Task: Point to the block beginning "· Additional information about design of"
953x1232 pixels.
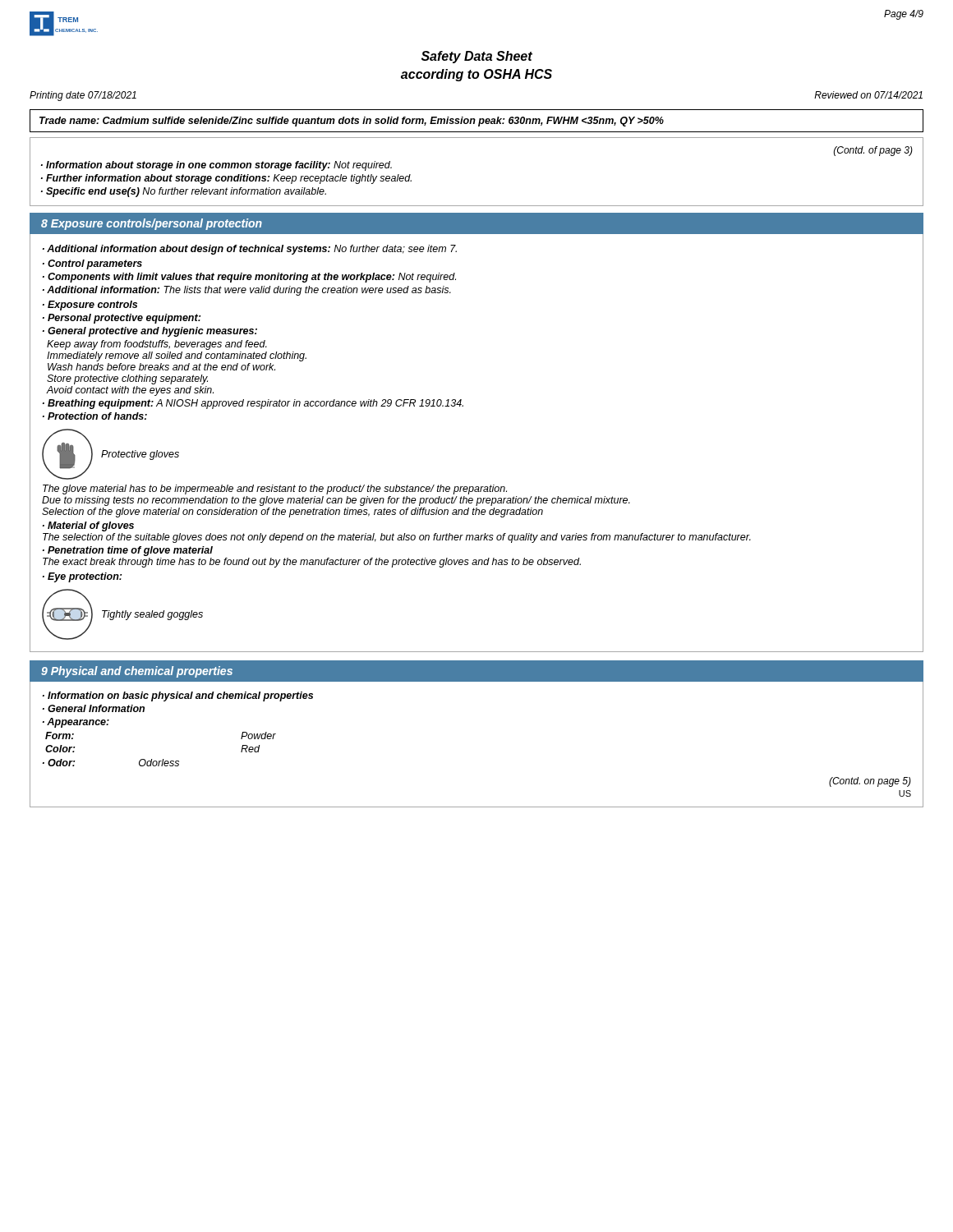Action: point(250,249)
